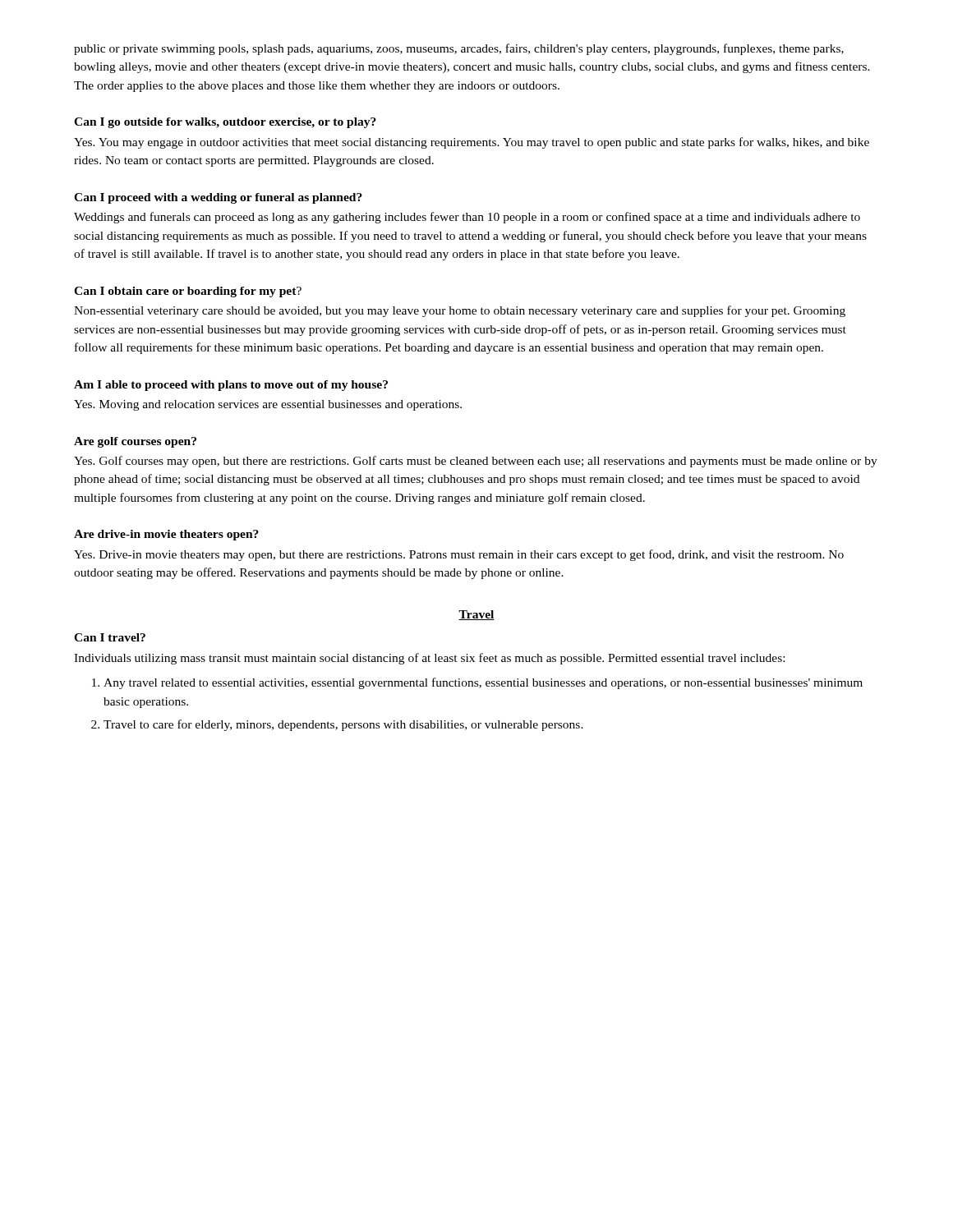Select the element starting "Travel to care"
This screenshot has height=1232, width=953.
pyautogui.click(x=344, y=724)
